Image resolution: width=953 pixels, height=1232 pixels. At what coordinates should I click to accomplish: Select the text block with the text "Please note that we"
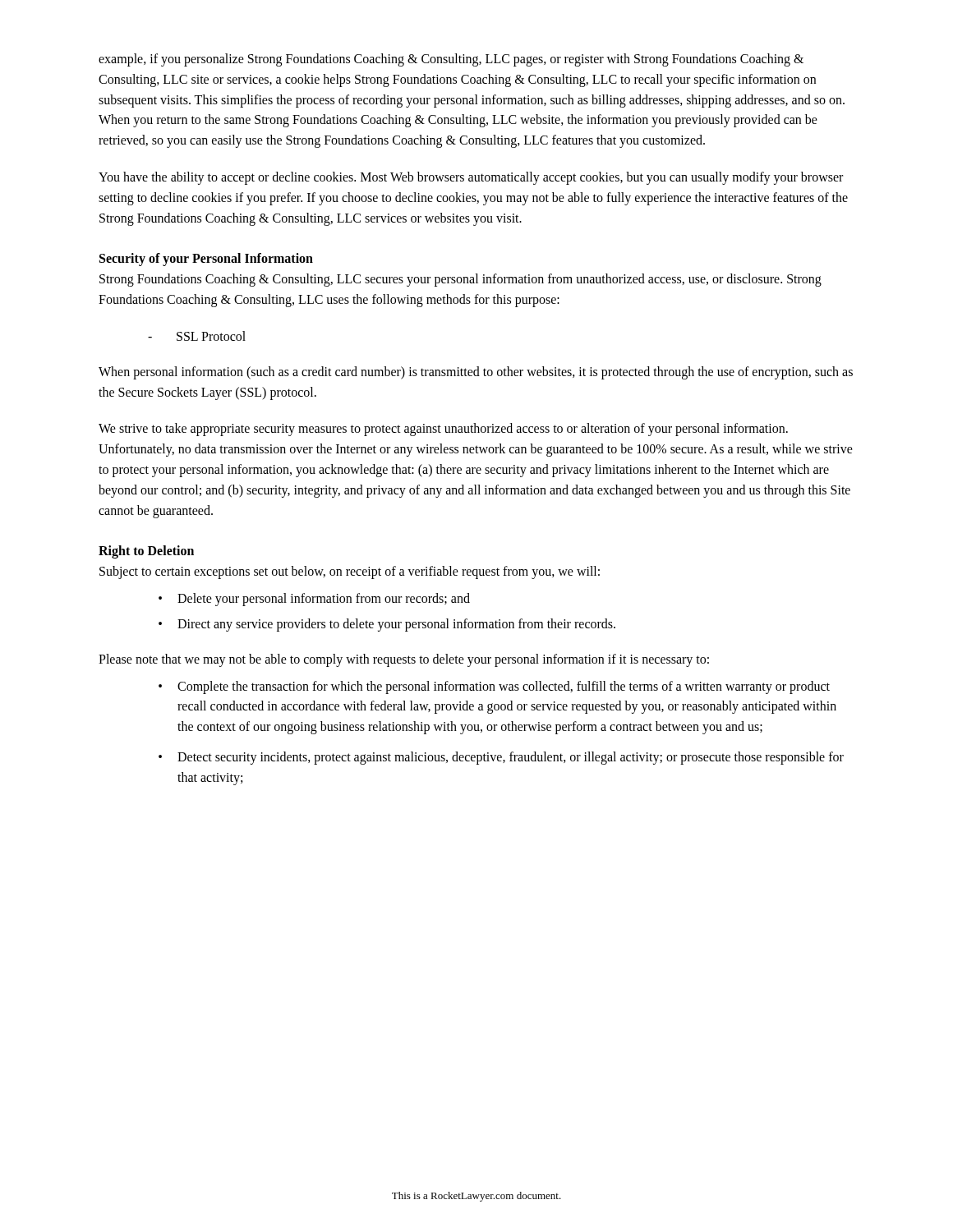[404, 659]
